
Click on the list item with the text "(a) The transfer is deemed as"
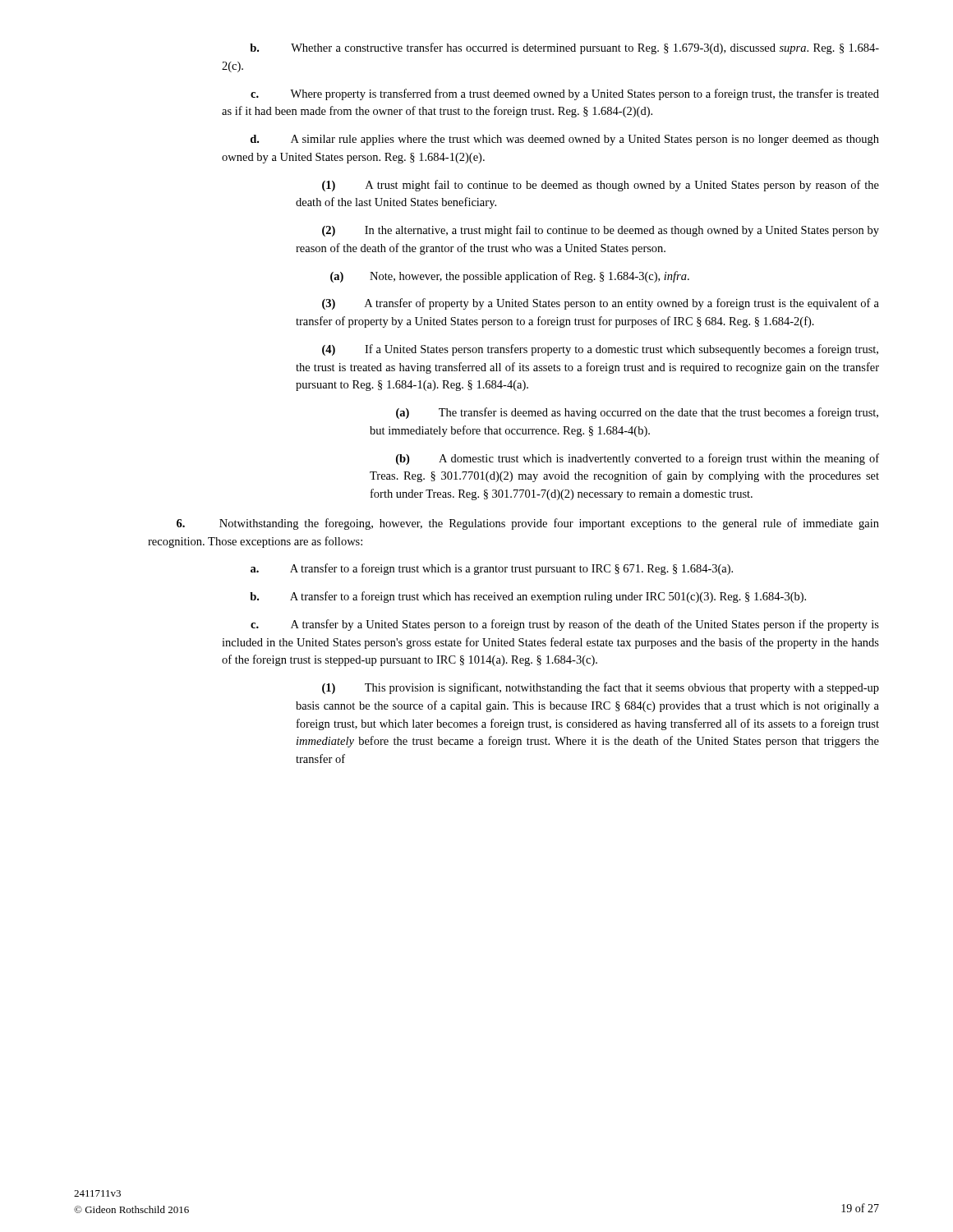point(624,421)
